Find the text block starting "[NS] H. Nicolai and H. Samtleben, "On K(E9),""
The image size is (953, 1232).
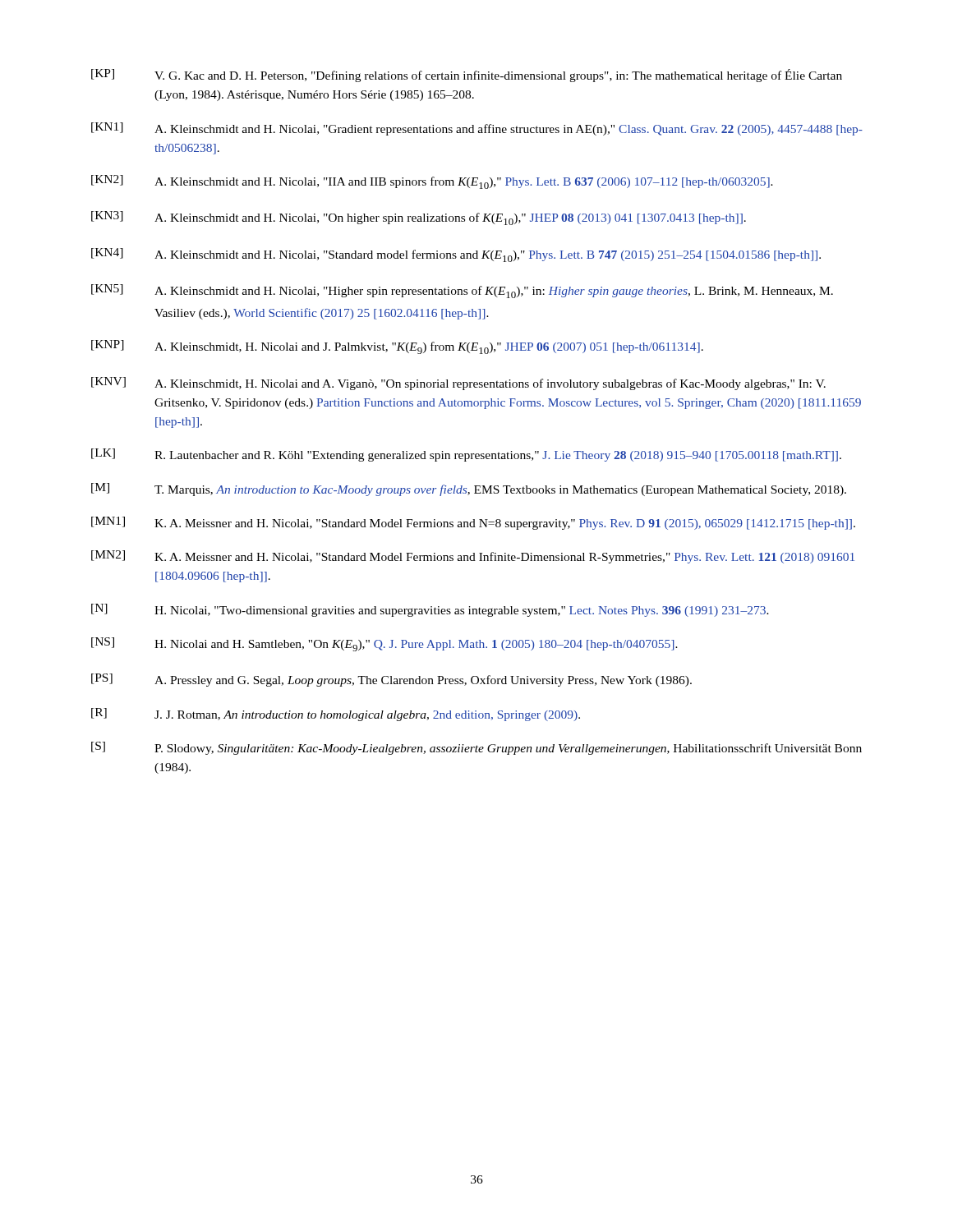476,645
